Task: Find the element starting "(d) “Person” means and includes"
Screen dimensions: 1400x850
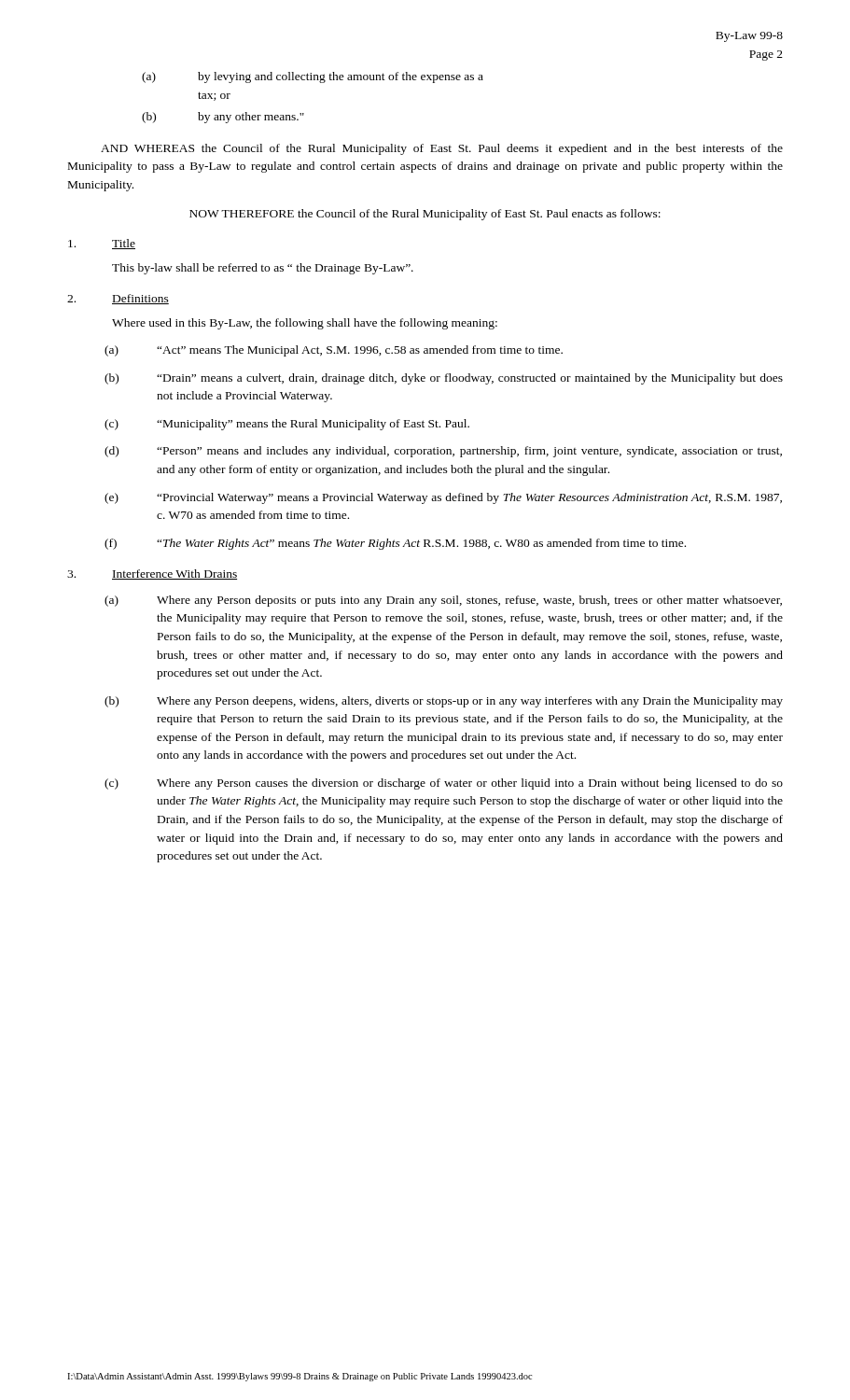Action: pos(425,460)
